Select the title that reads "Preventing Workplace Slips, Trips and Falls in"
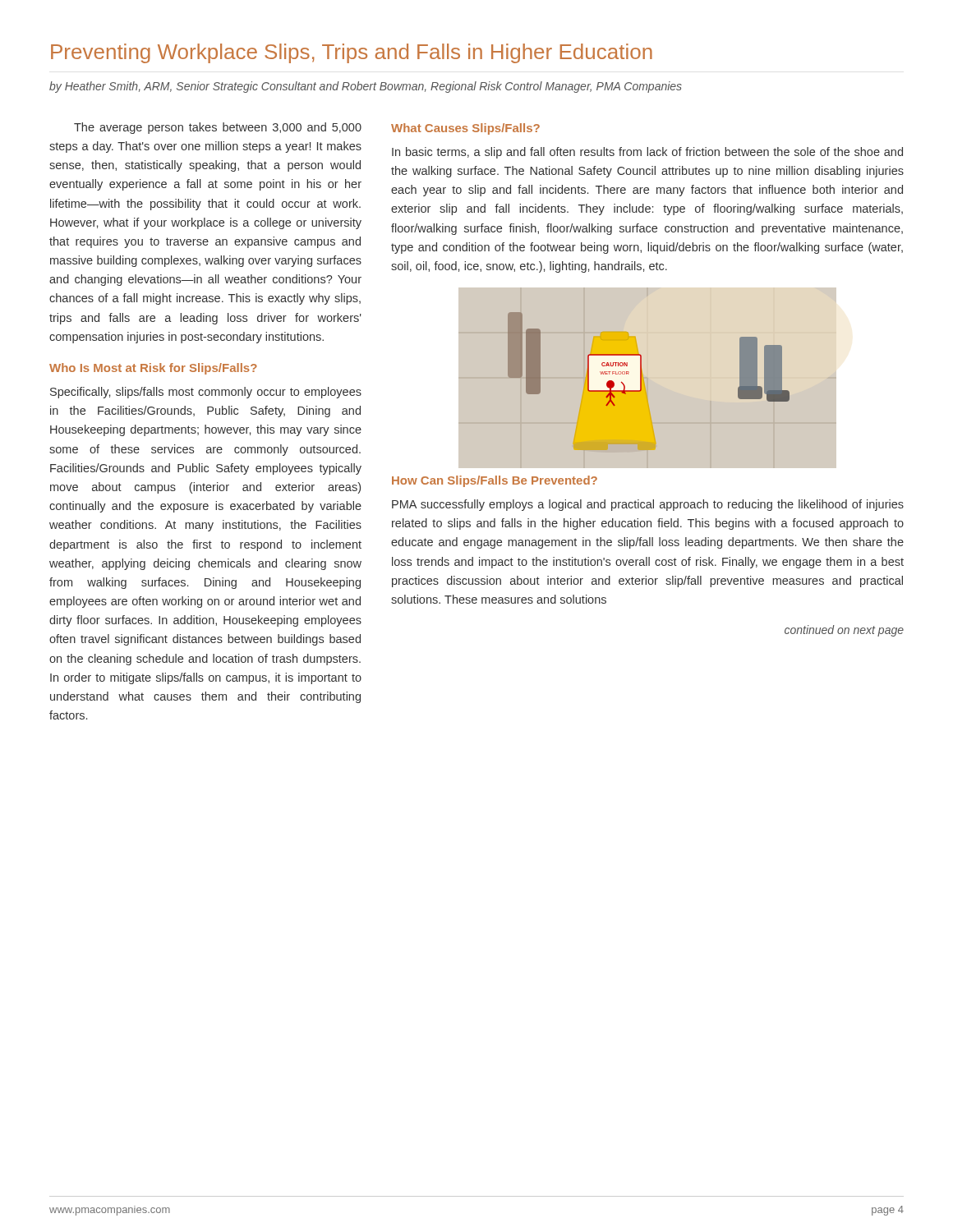This screenshot has width=953, height=1232. pyautogui.click(x=476, y=56)
